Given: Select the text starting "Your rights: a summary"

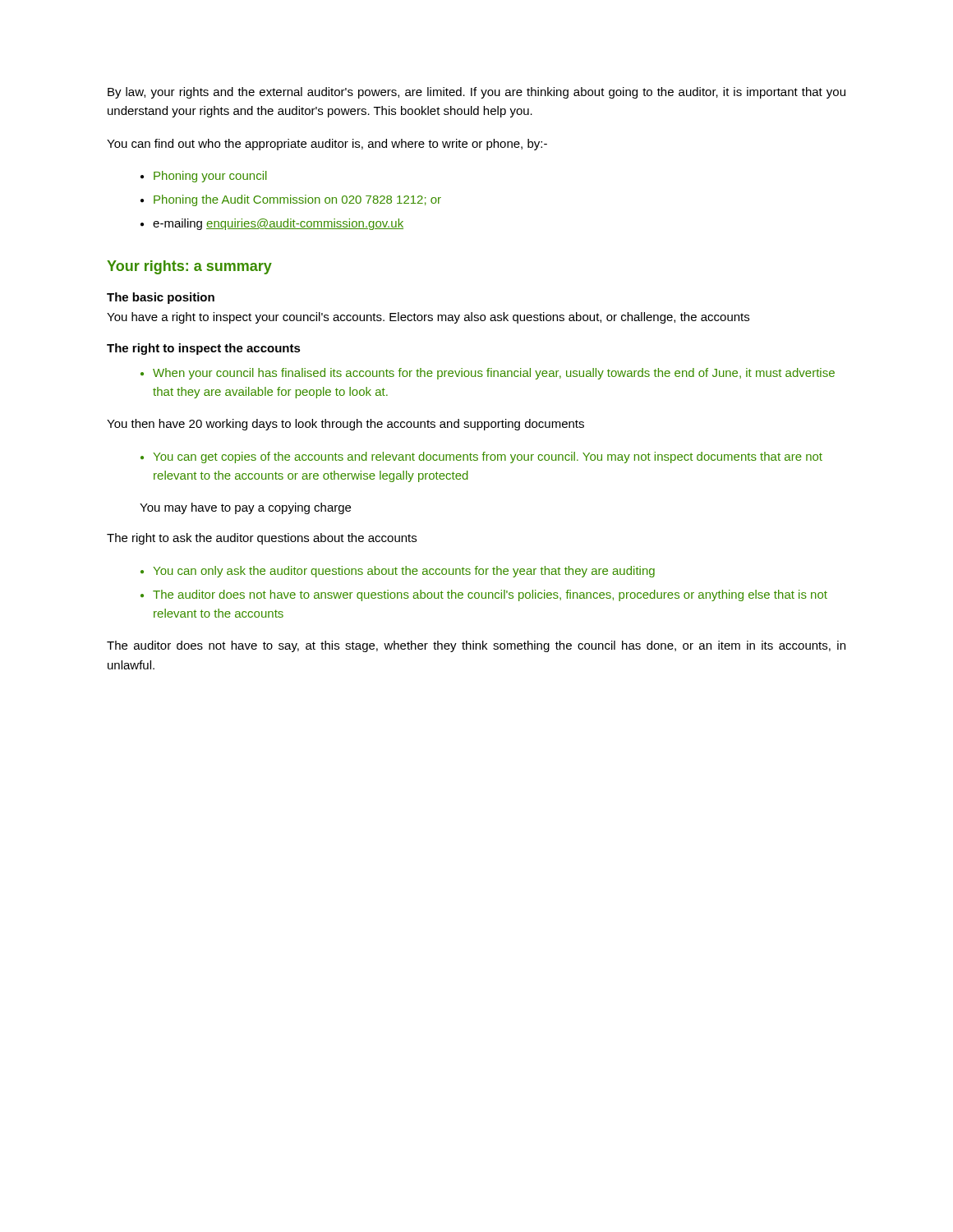Looking at the screenshot, I should point(189,266).
